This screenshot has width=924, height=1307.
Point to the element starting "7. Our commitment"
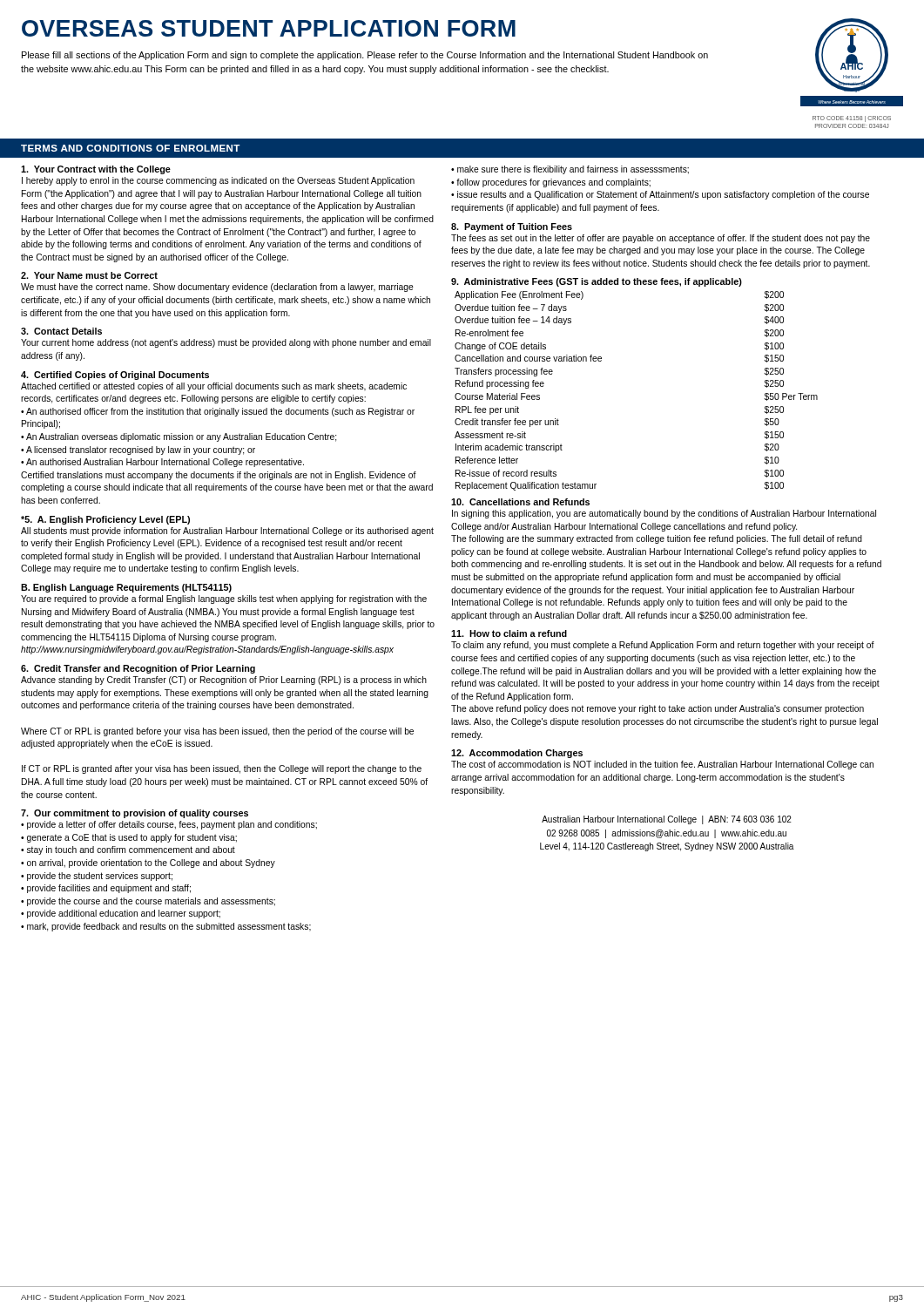(228, 871)
